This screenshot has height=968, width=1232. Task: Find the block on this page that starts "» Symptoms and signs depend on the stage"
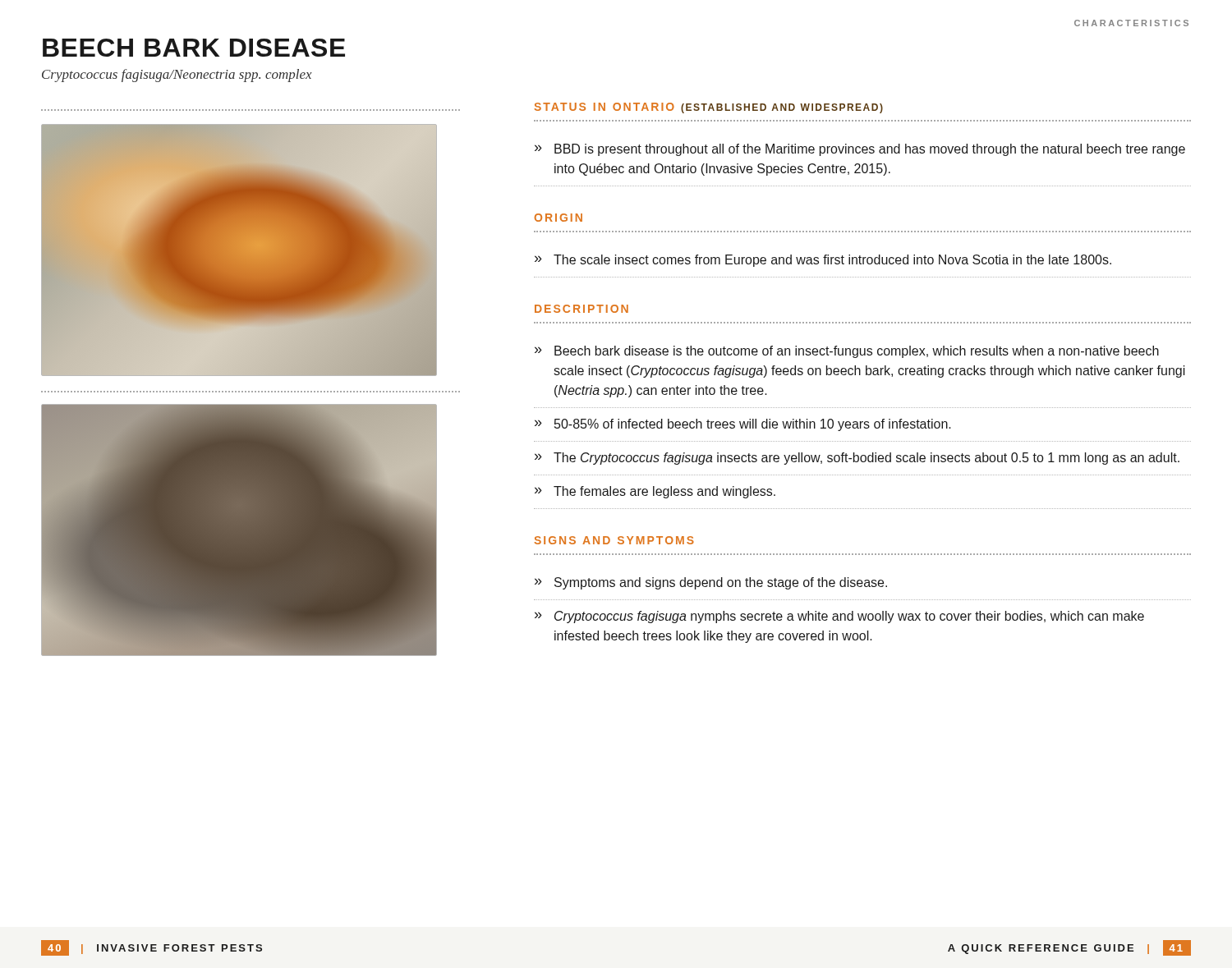click(711, 583)
